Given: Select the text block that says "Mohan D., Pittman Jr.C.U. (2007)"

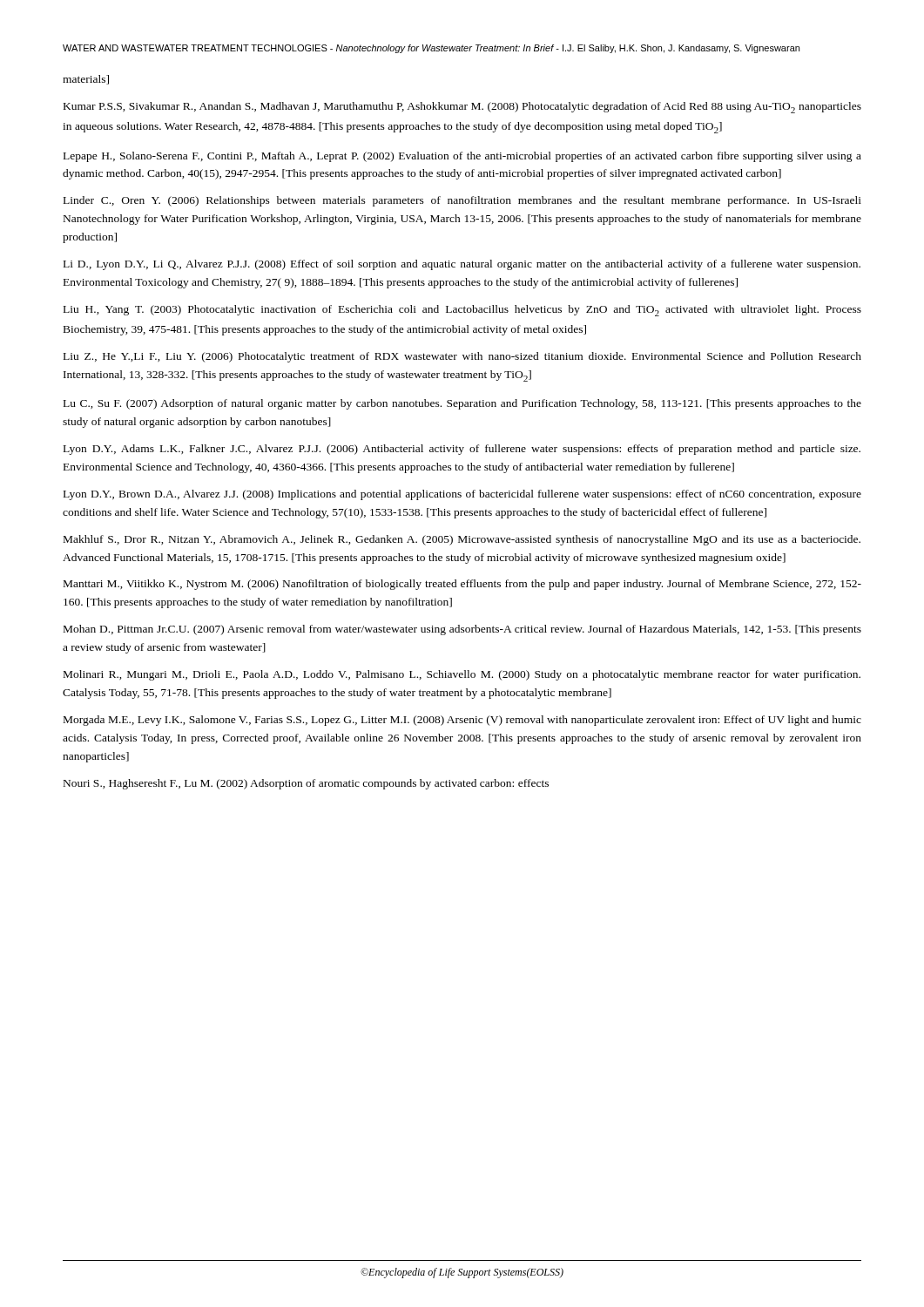Looking at the screenshot, I should point(462,638).
